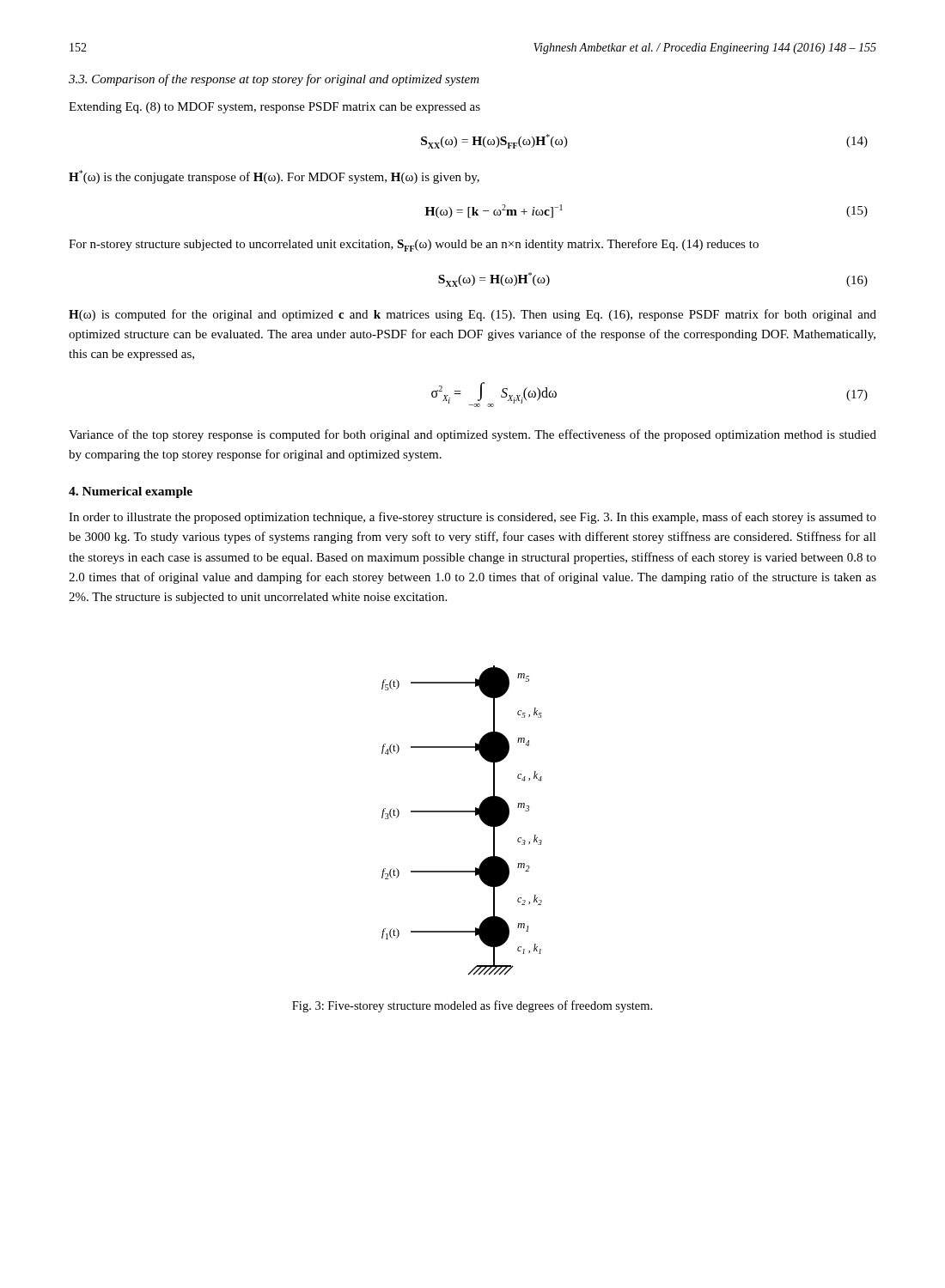This screenshot has width=945, height=1288.
Task: Find the block starting "SXX(ω) = H(ω)SFF(ω)H*(ω) (14)"
Action: (556, 142)
